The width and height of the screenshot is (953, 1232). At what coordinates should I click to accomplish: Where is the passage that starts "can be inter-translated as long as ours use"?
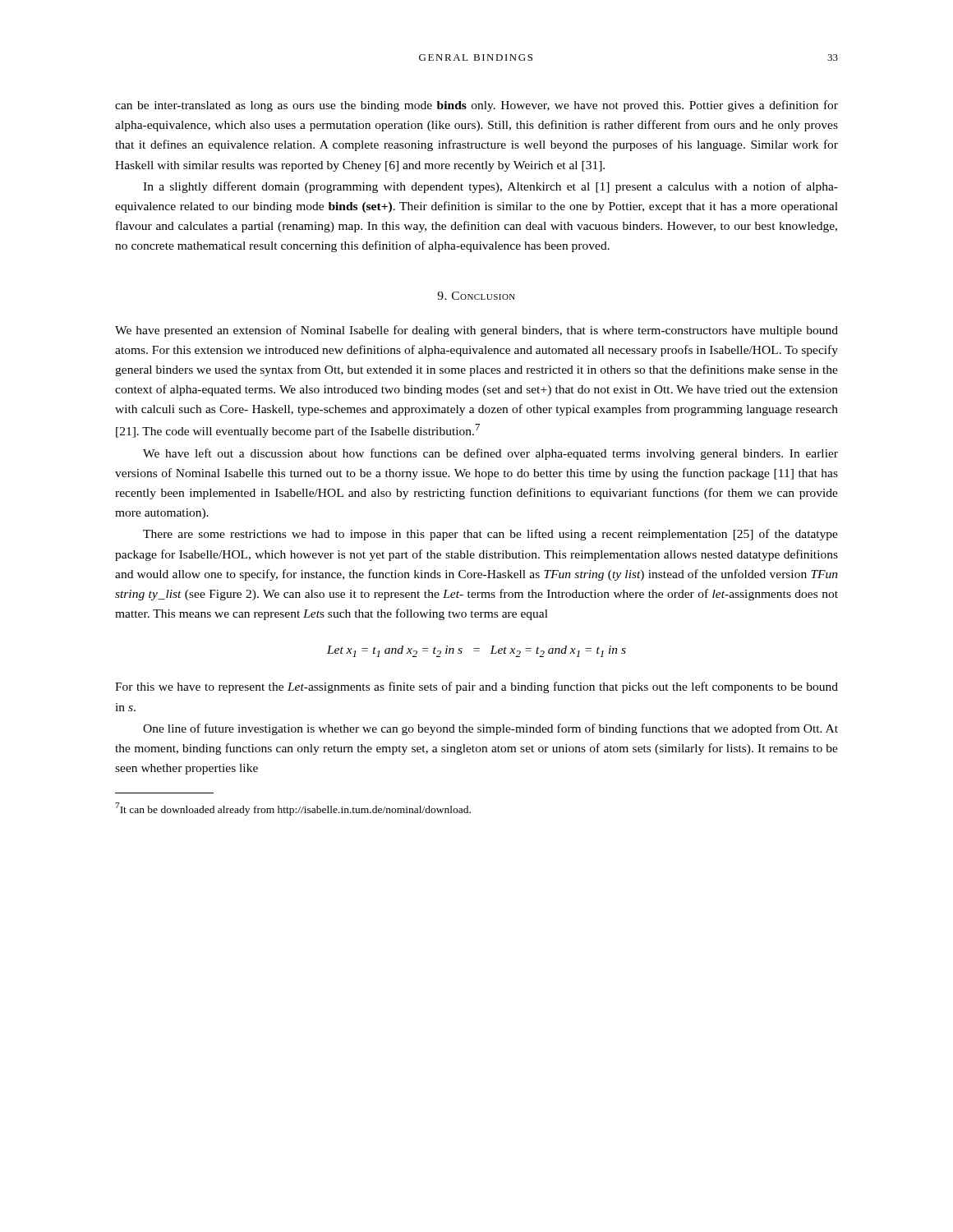(476, 135)
